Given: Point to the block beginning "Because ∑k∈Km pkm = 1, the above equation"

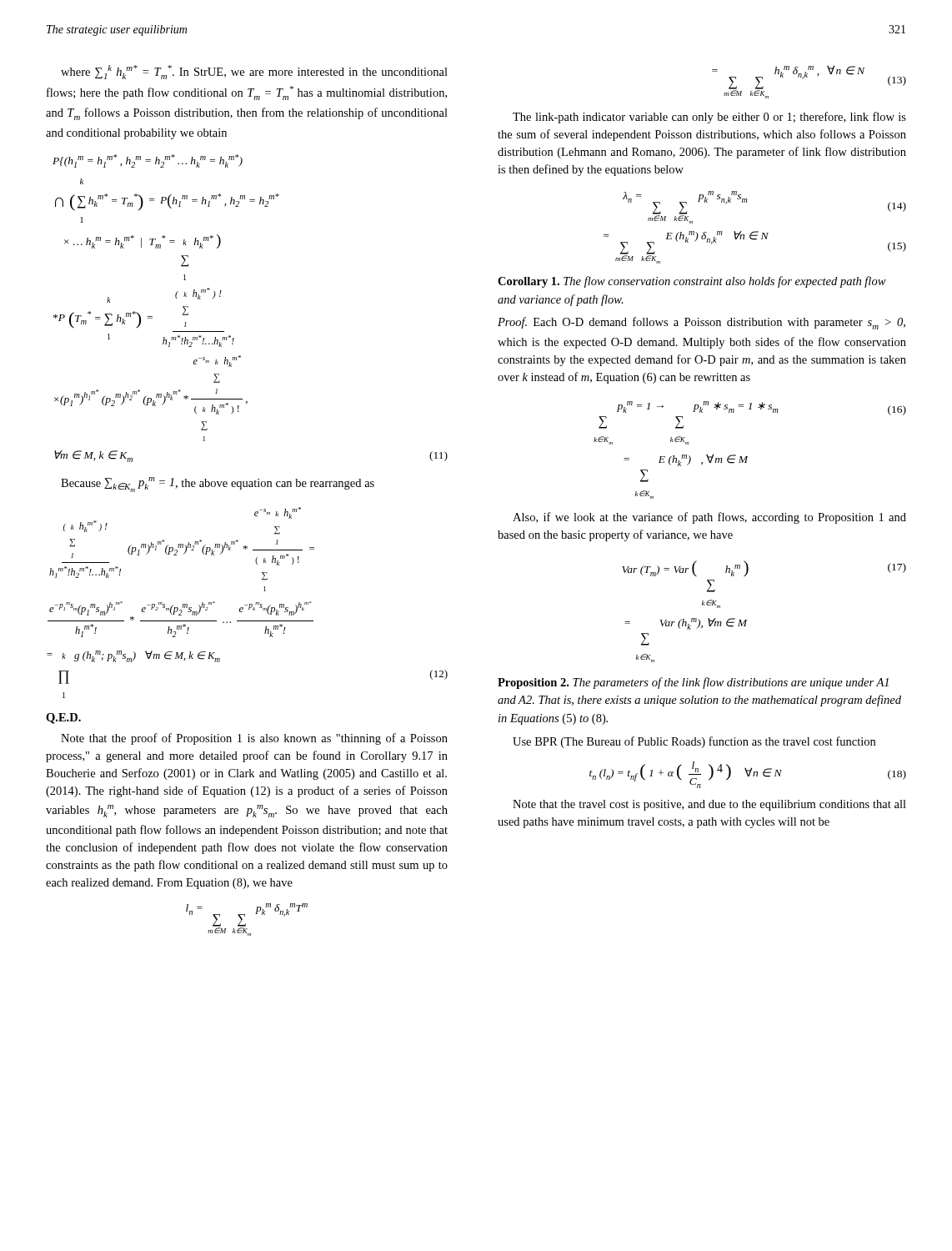Looking at the screenshot, I should pos(218,484).
